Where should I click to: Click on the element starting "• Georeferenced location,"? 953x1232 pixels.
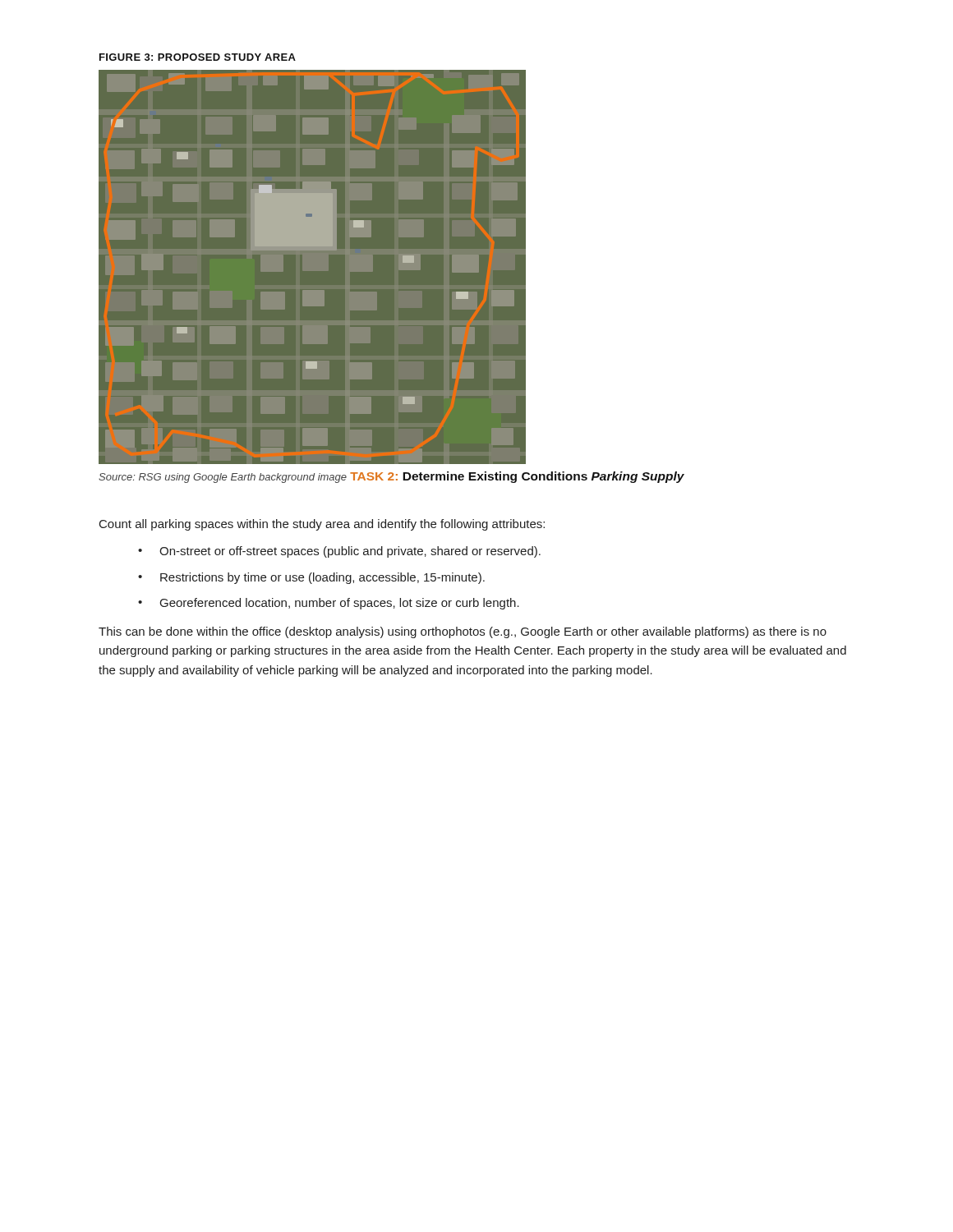pos(329,602)
